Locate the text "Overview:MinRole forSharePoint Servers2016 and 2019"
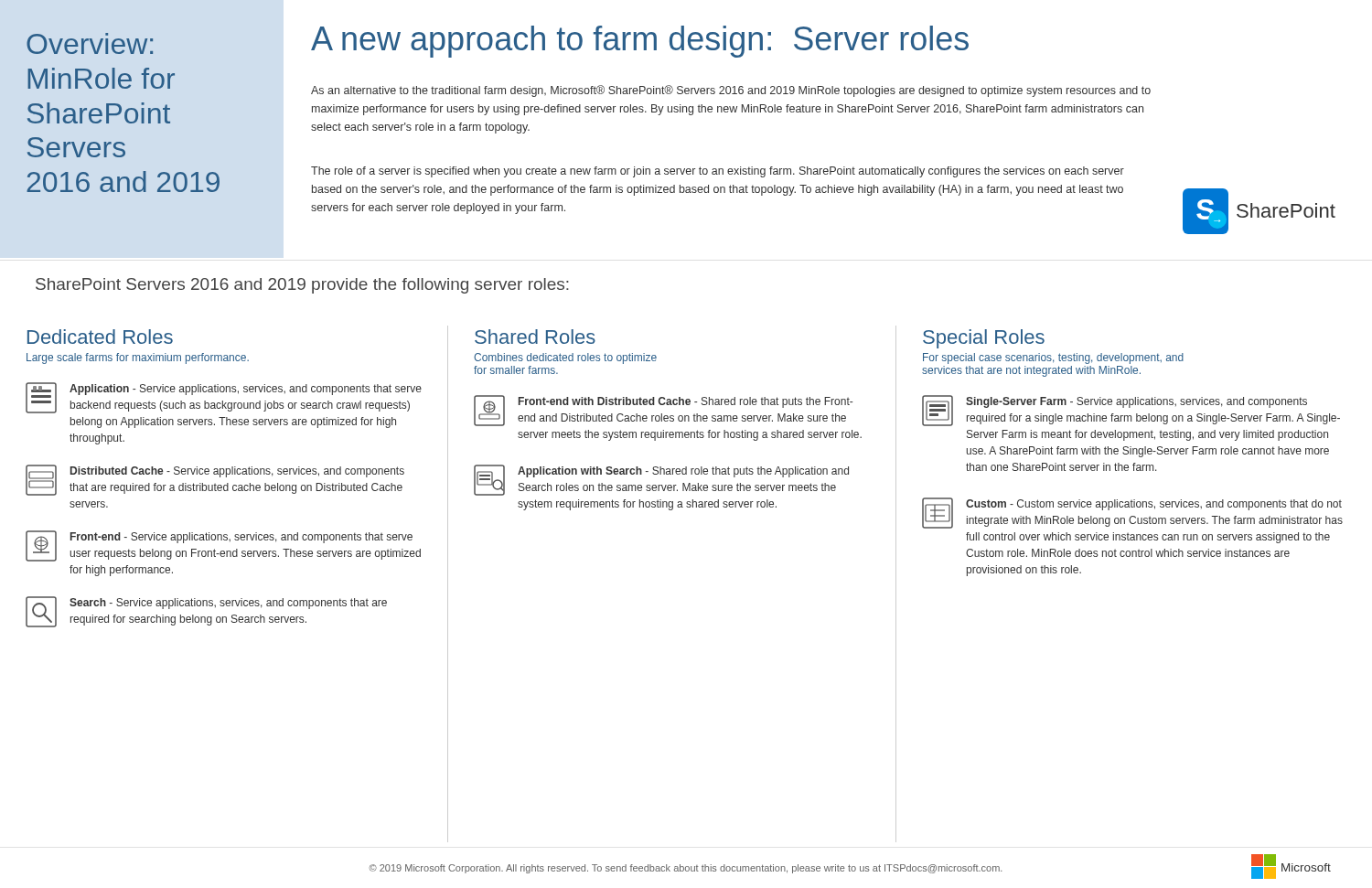Screen dimensions: 888x1372 (x=142, y=114)
